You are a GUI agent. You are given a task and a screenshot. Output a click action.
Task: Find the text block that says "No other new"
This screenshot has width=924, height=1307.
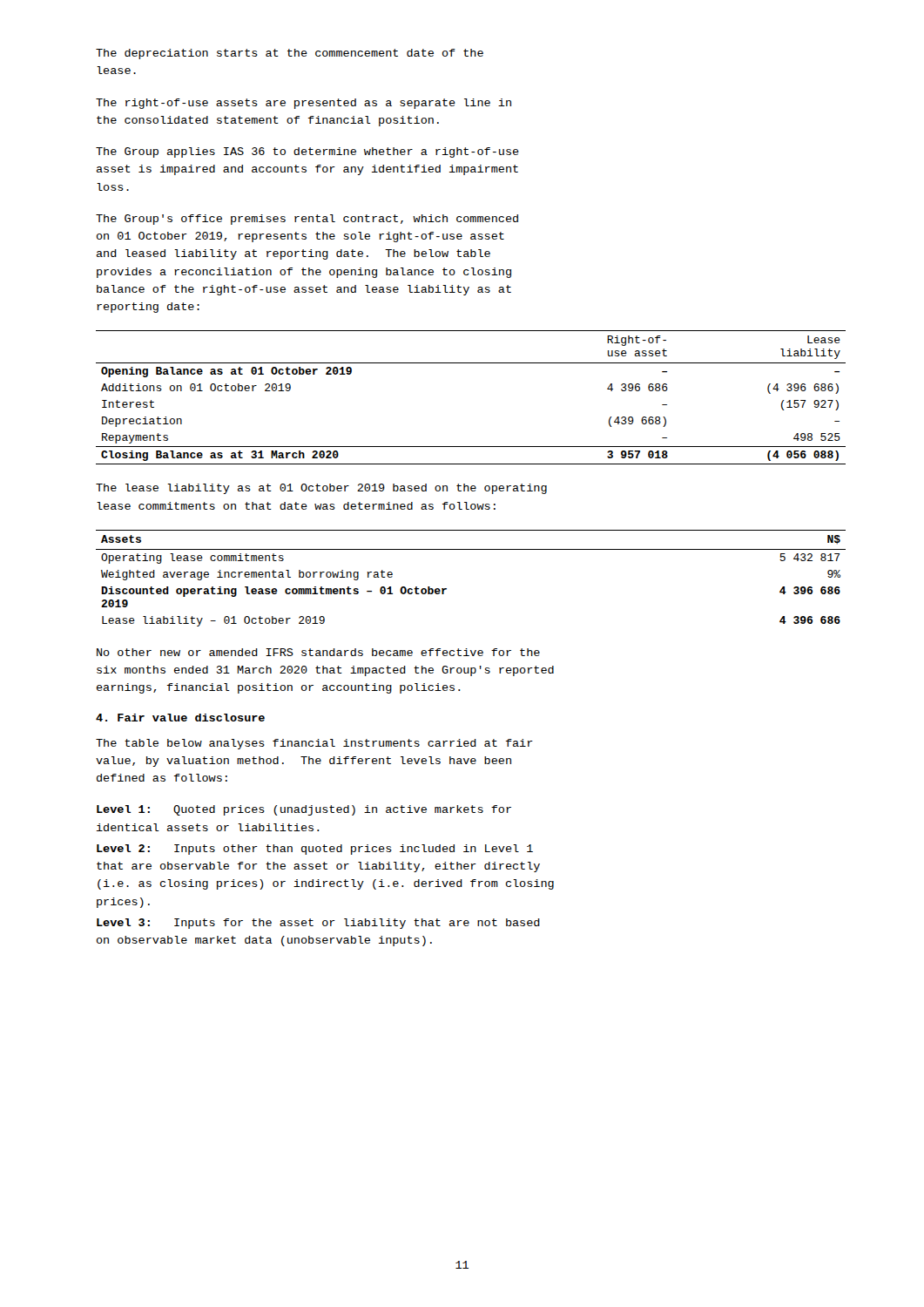pos(325,670)
